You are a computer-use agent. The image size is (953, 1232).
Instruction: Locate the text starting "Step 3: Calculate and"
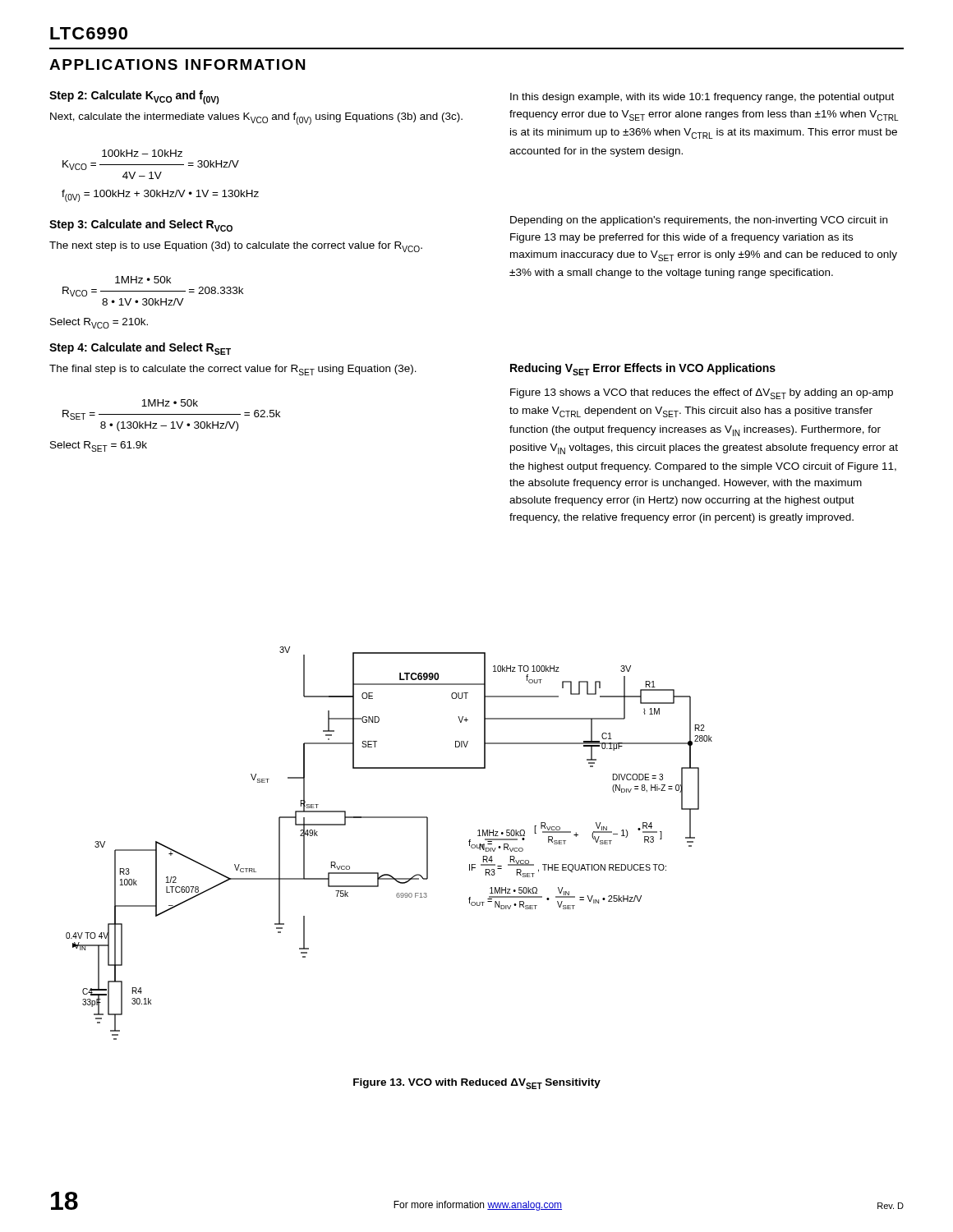coord(141,225)
